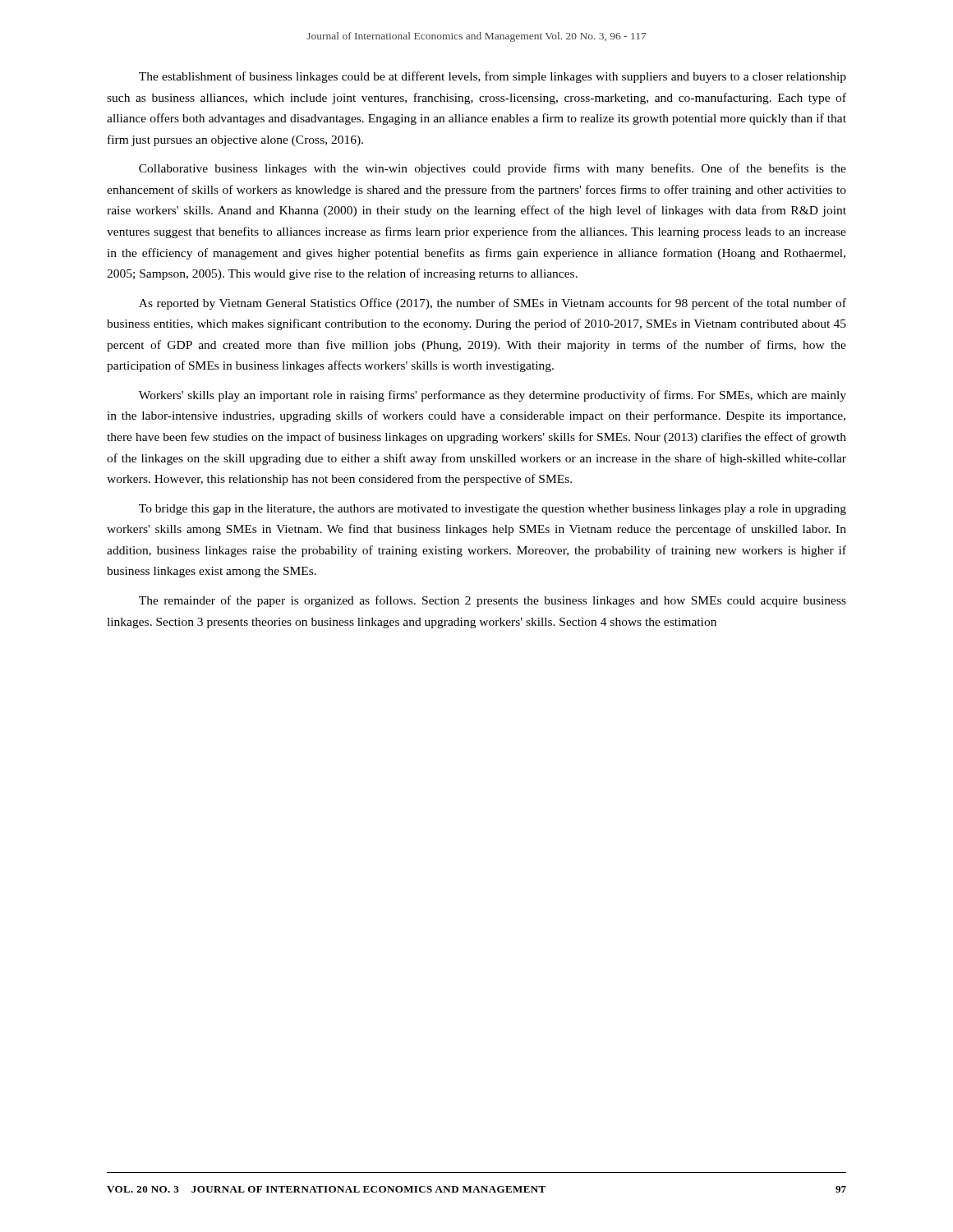This screenshot has width=953, height=1232.
Task: Where is the passage that starts "The establishment of"?
Action: point(476,349)
